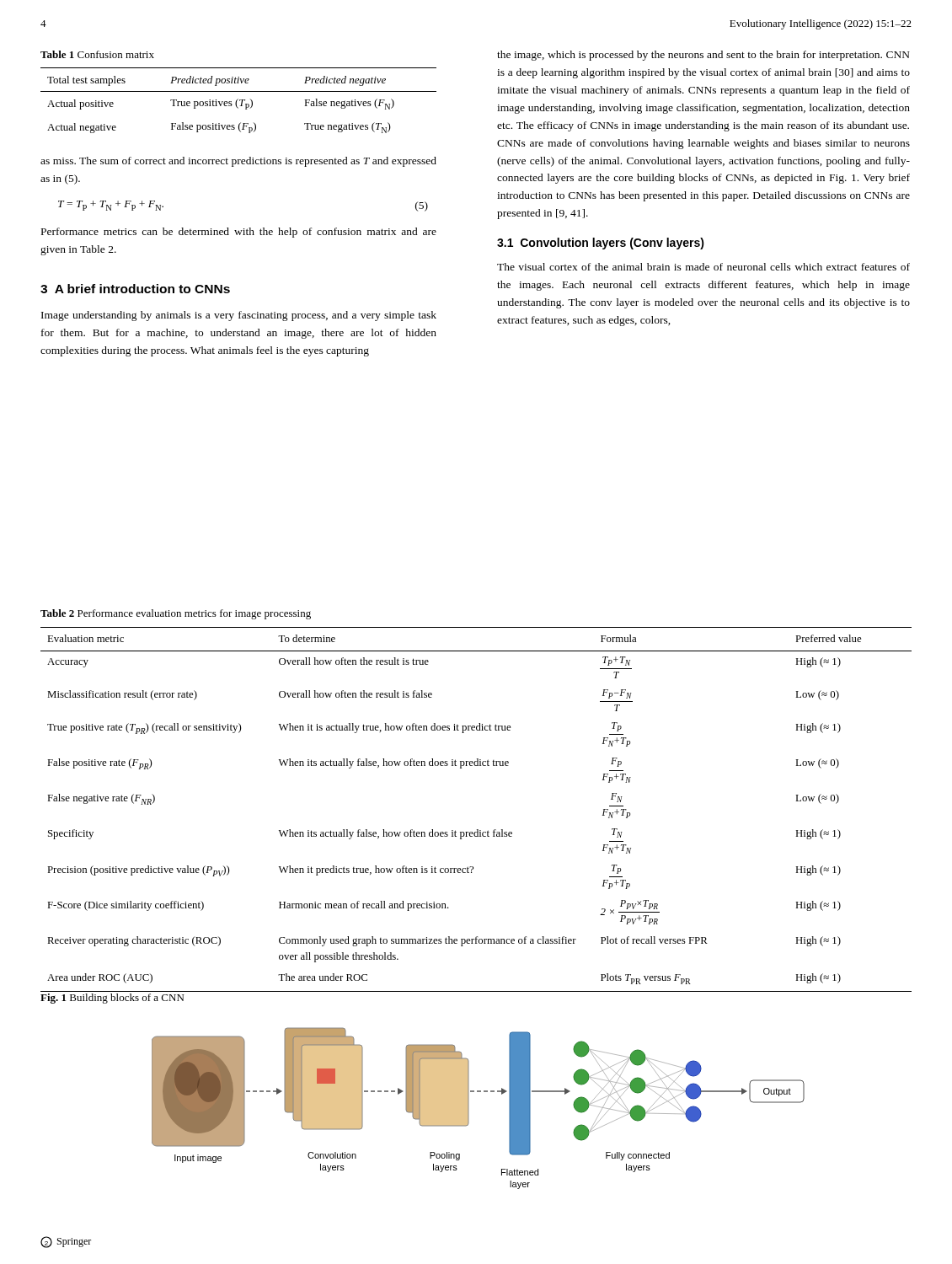
Task: Click on the text starting "The visual cortex of"
Action: tap(703, 293)
